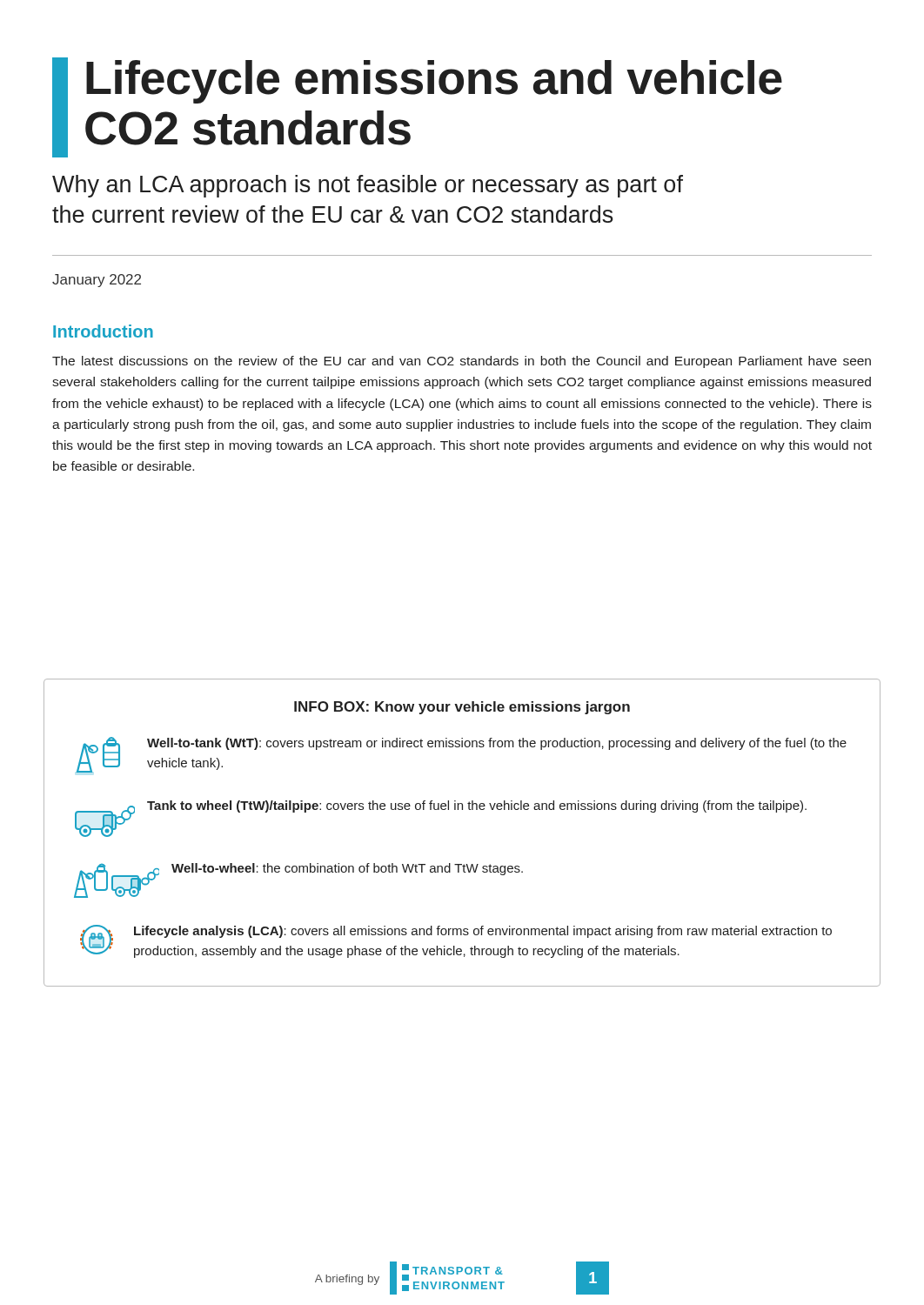Find the block starting "Lifecycle analysis (LCA): covers"
Viewport: 924px width, 1305px height.
click(x=462, y=941)
